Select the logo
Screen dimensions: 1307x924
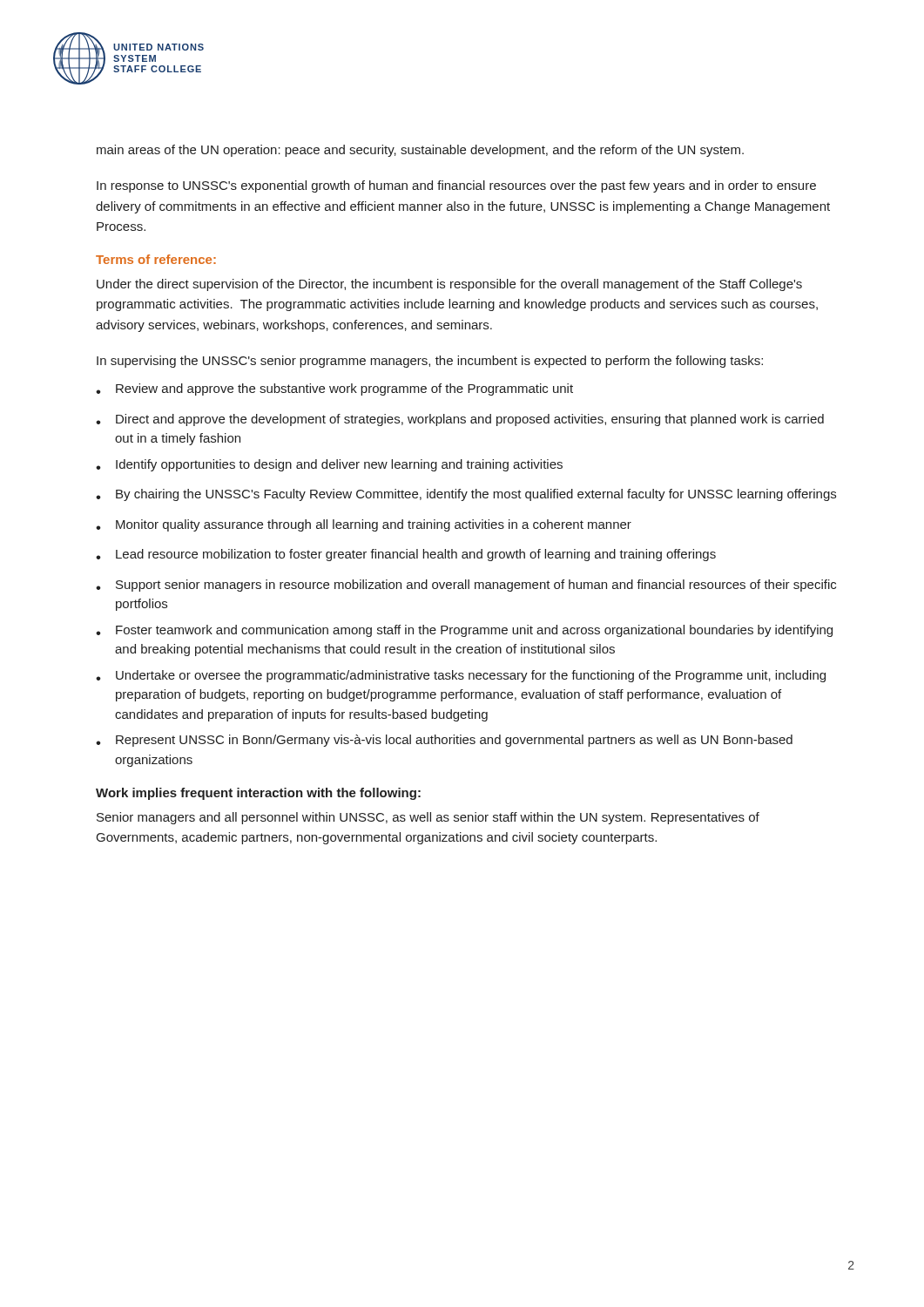(x=128, y=58)
